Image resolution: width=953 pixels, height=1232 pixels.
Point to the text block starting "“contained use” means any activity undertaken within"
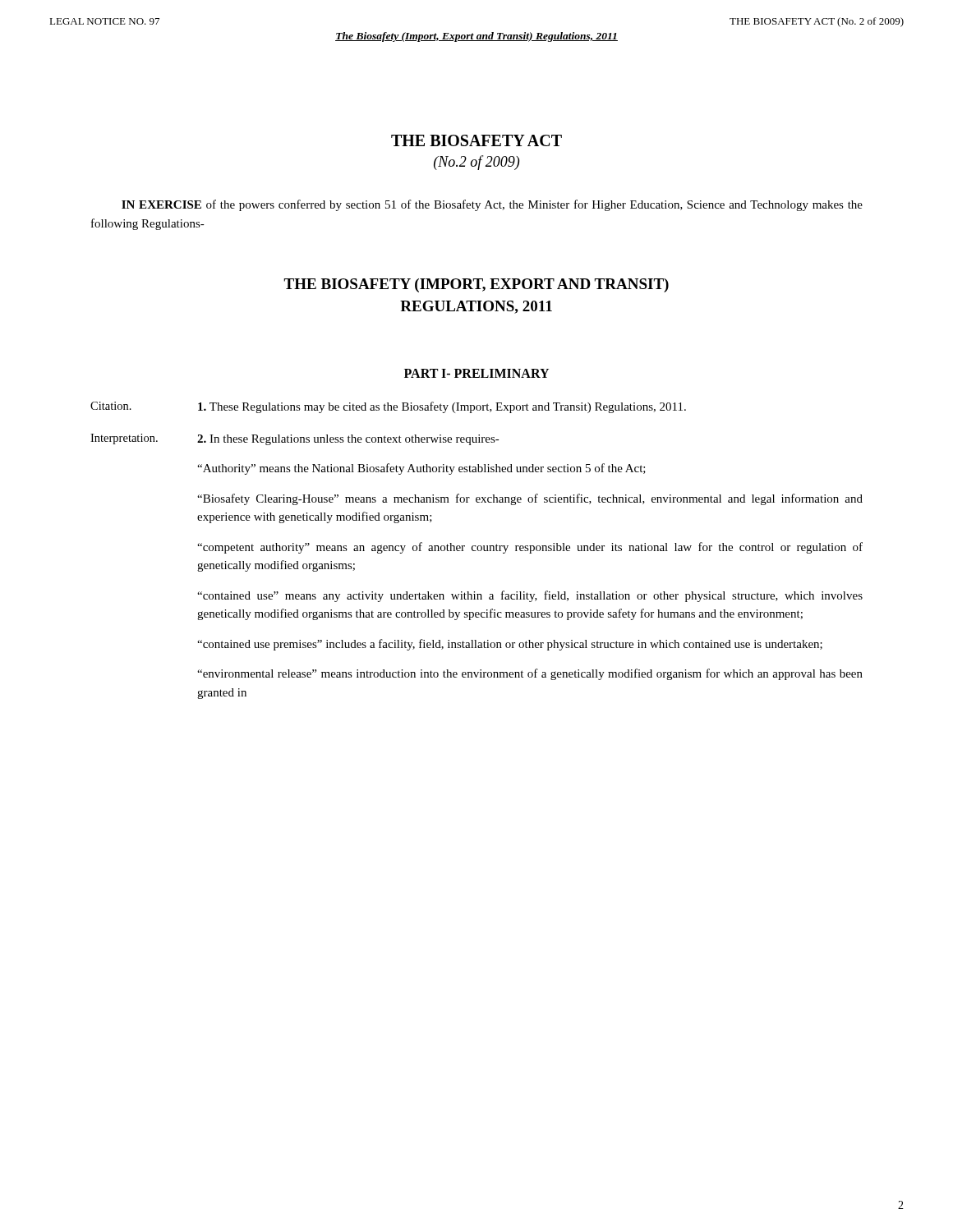click(x=530, y=604)
